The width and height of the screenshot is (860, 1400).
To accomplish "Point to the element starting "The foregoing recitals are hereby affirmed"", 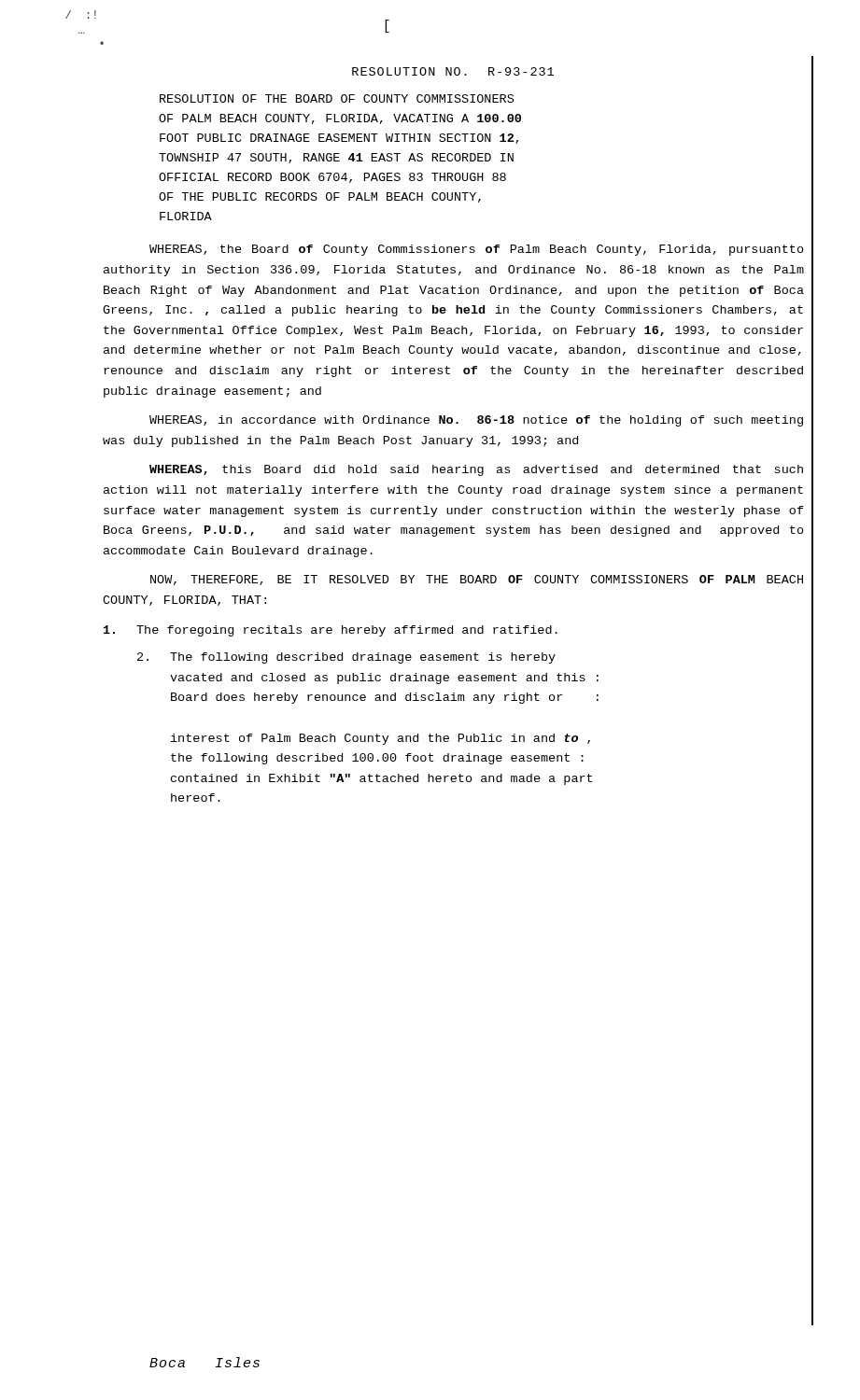I will 331,630.
